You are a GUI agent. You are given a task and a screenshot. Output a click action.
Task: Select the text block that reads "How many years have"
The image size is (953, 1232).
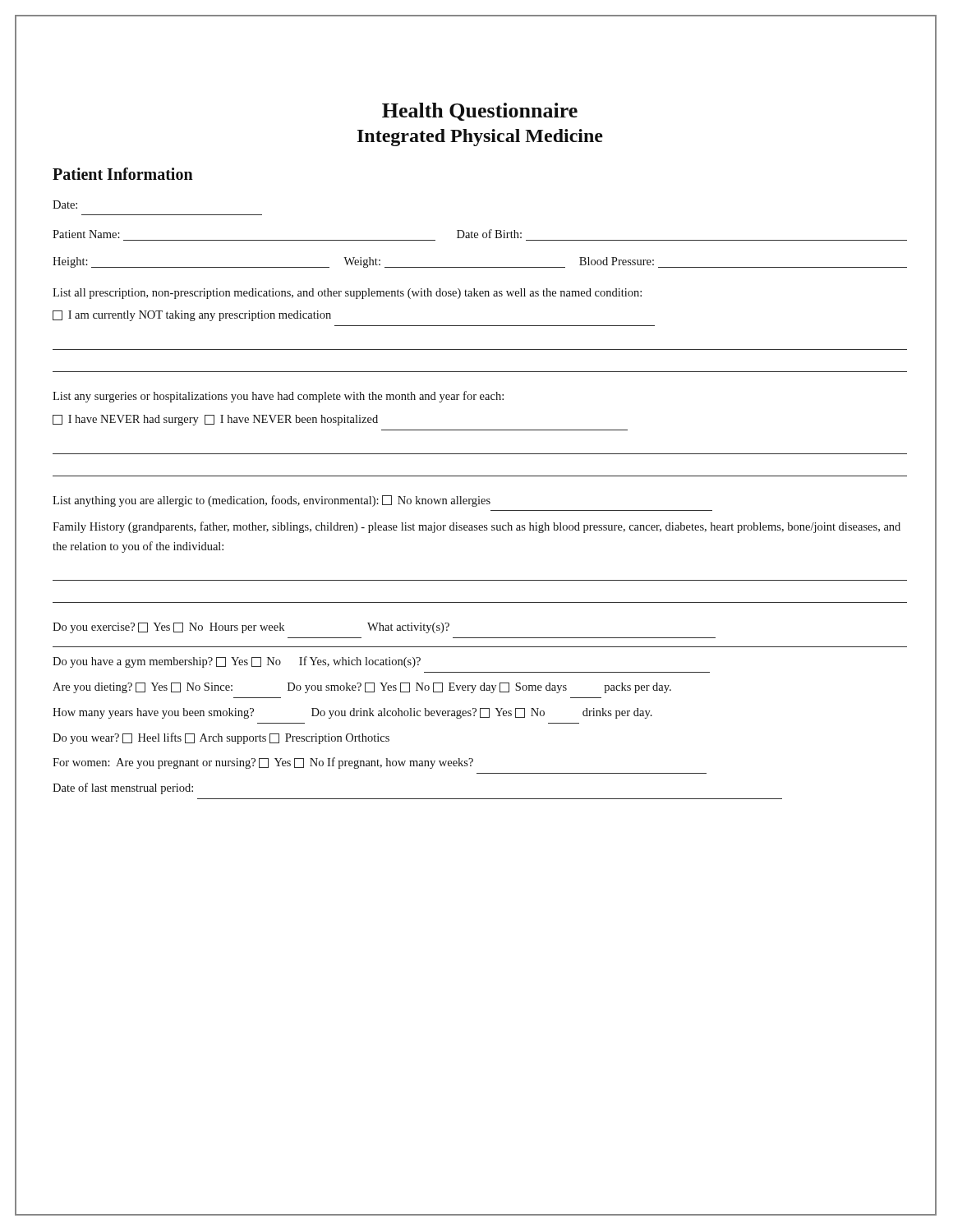point(353,713)
